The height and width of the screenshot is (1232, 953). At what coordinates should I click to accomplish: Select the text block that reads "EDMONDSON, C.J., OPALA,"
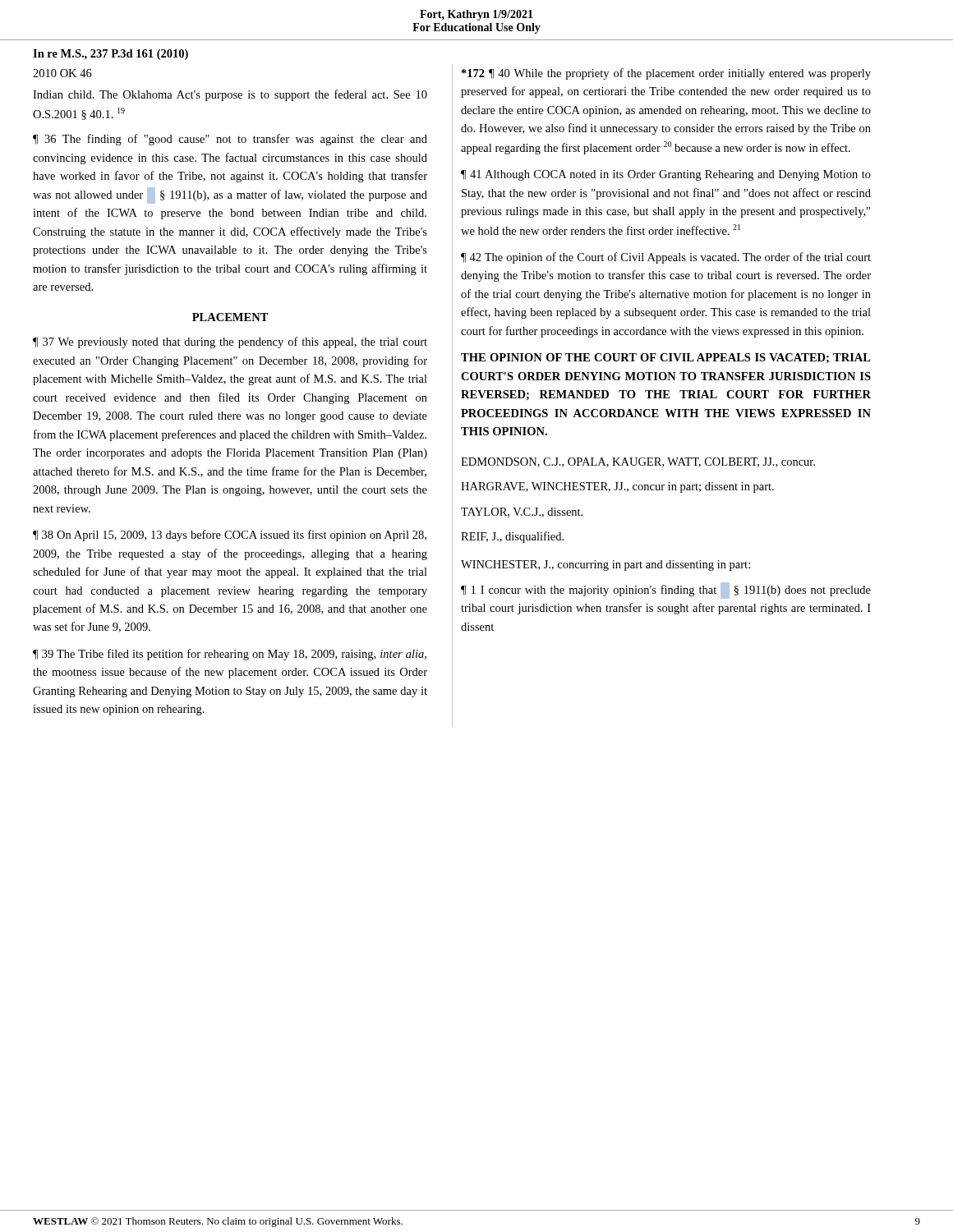point(638,461)
